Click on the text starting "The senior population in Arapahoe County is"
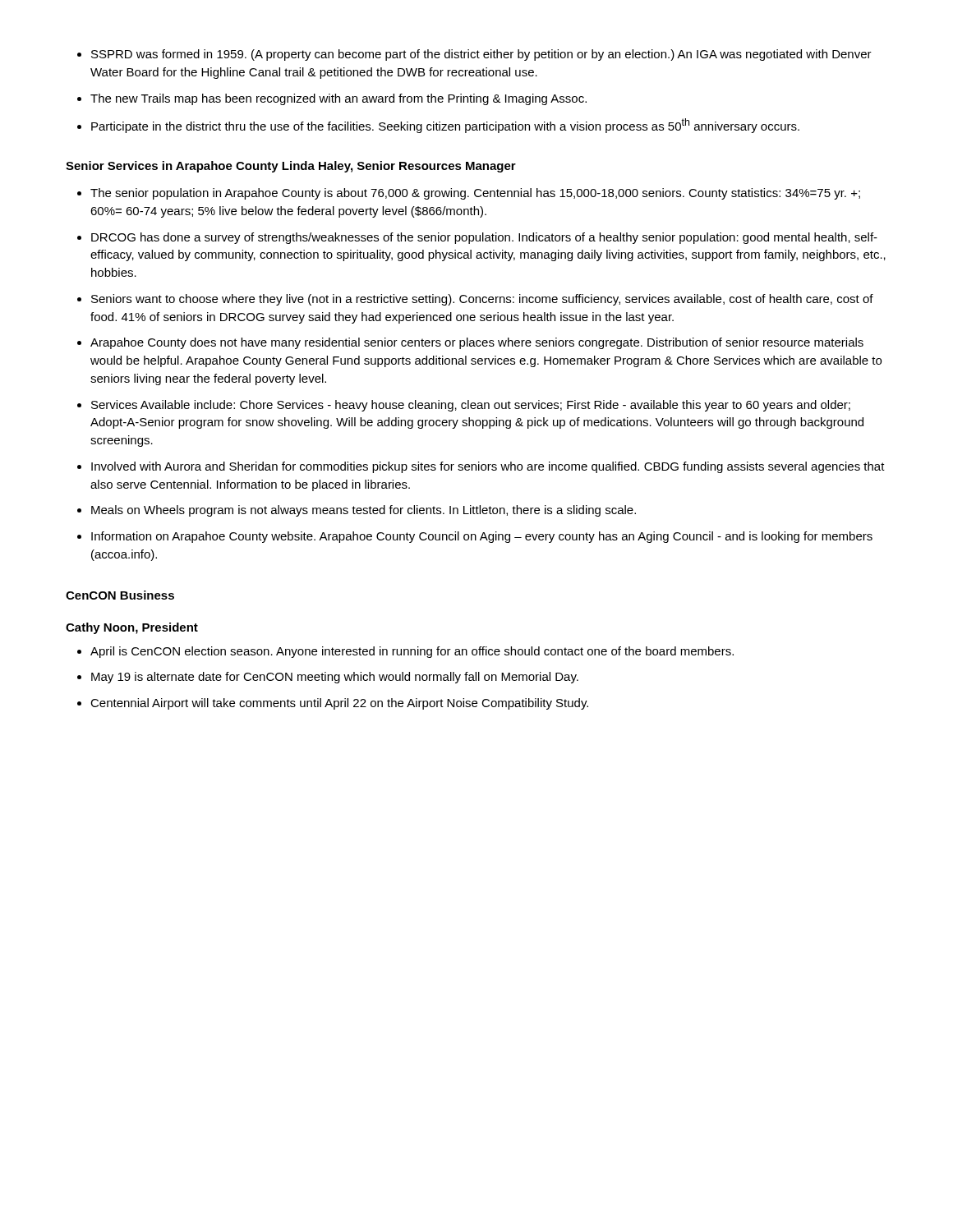Image resolution: width=953 pixels, height=1232 pixels. [x=476, y=202]
